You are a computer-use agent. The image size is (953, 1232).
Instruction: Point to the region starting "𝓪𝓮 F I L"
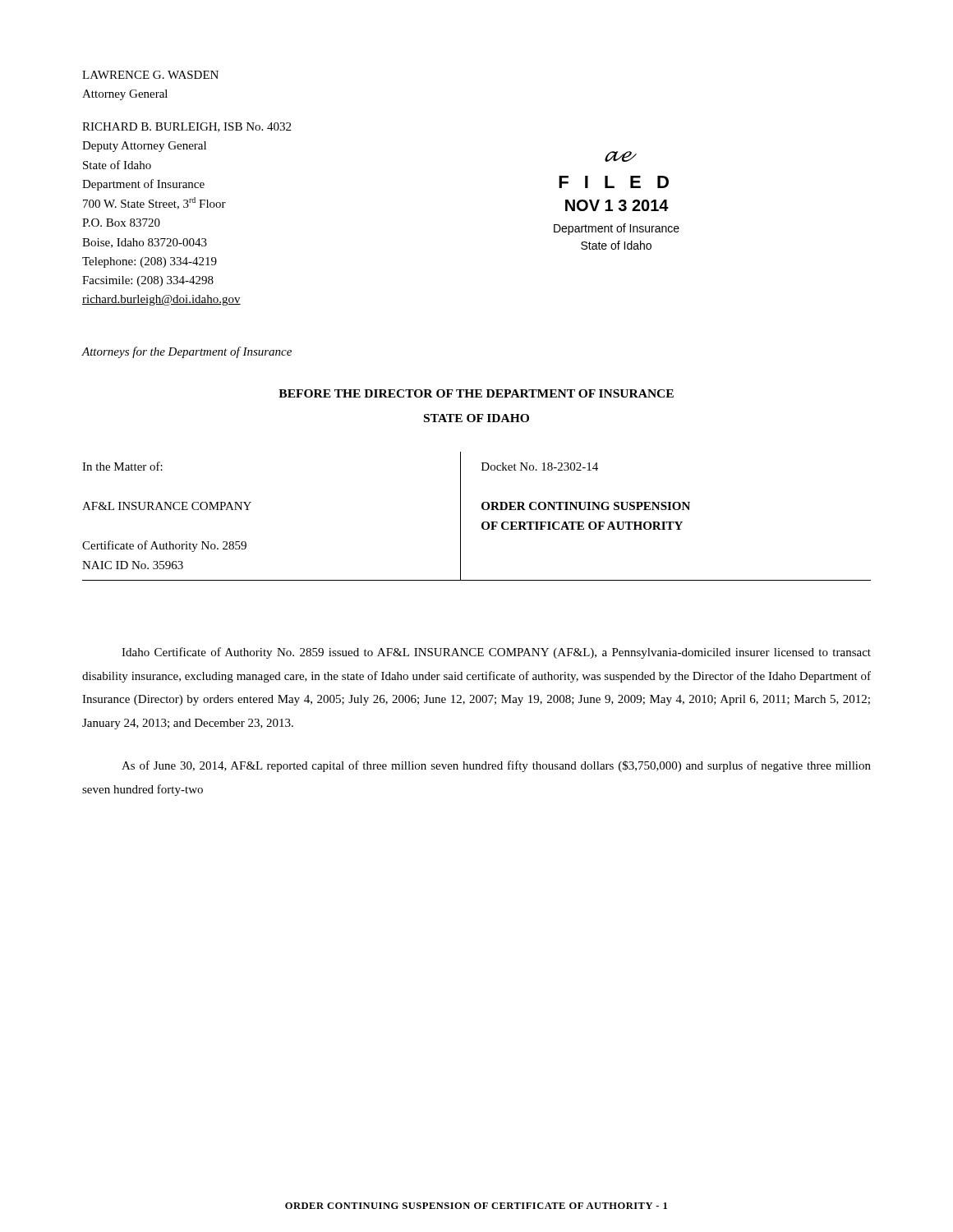point(616,197)
